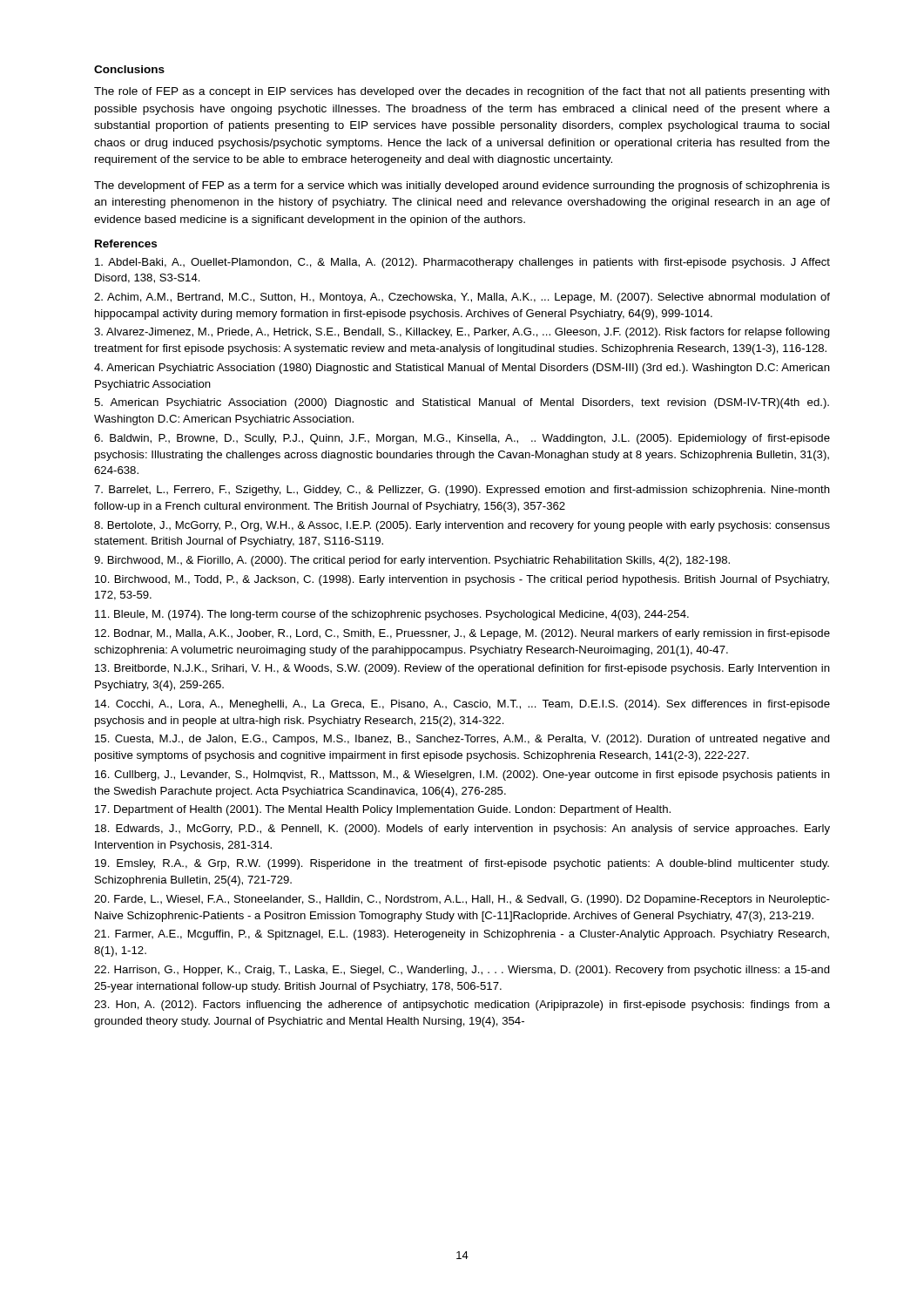Navigate to the block starting "The role of FEP as a concept in"
The height and width of the screenshot is (1307, 924).
click(x=462, y=125)
